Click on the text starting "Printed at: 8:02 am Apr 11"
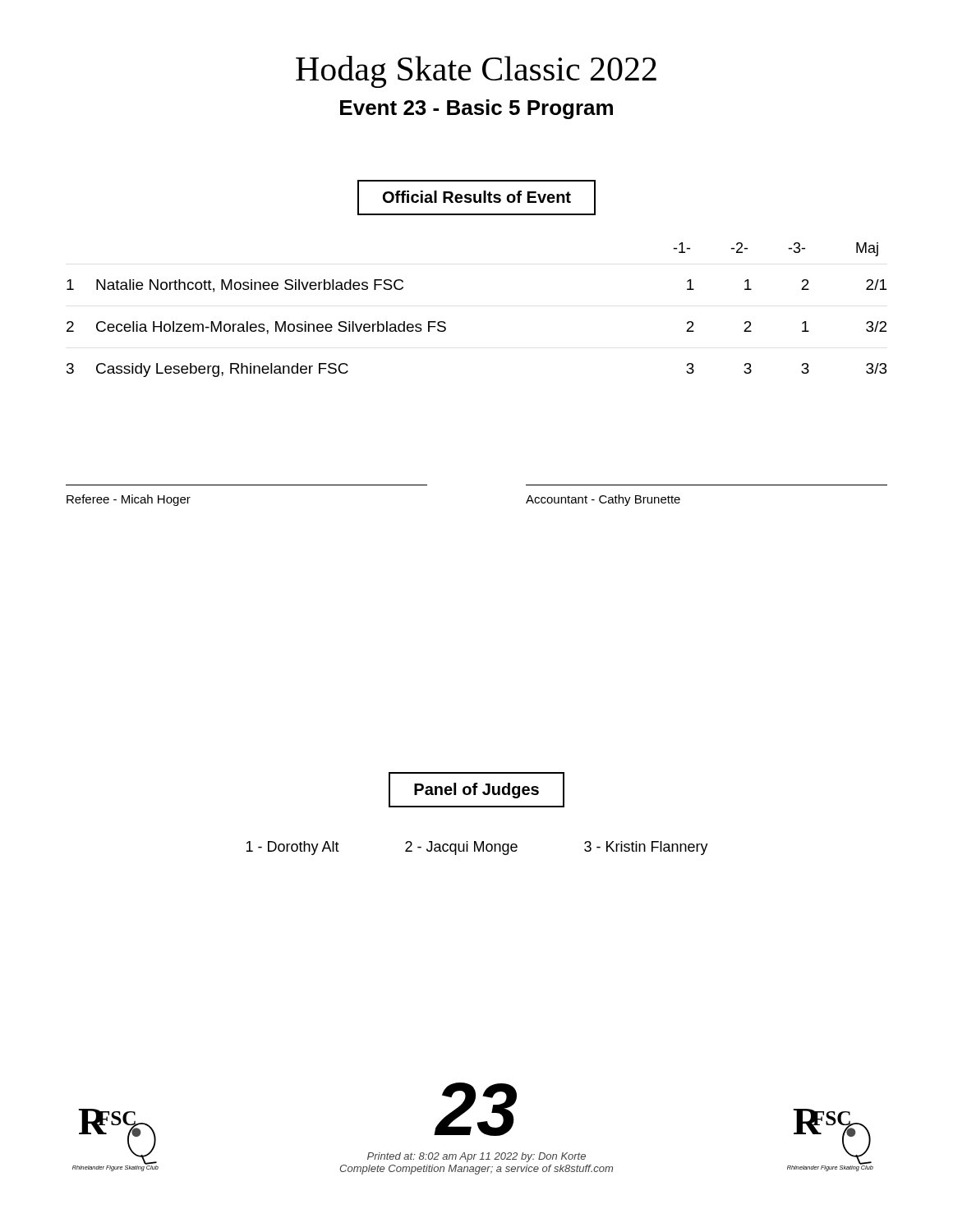 click(x=476, y=1162)
